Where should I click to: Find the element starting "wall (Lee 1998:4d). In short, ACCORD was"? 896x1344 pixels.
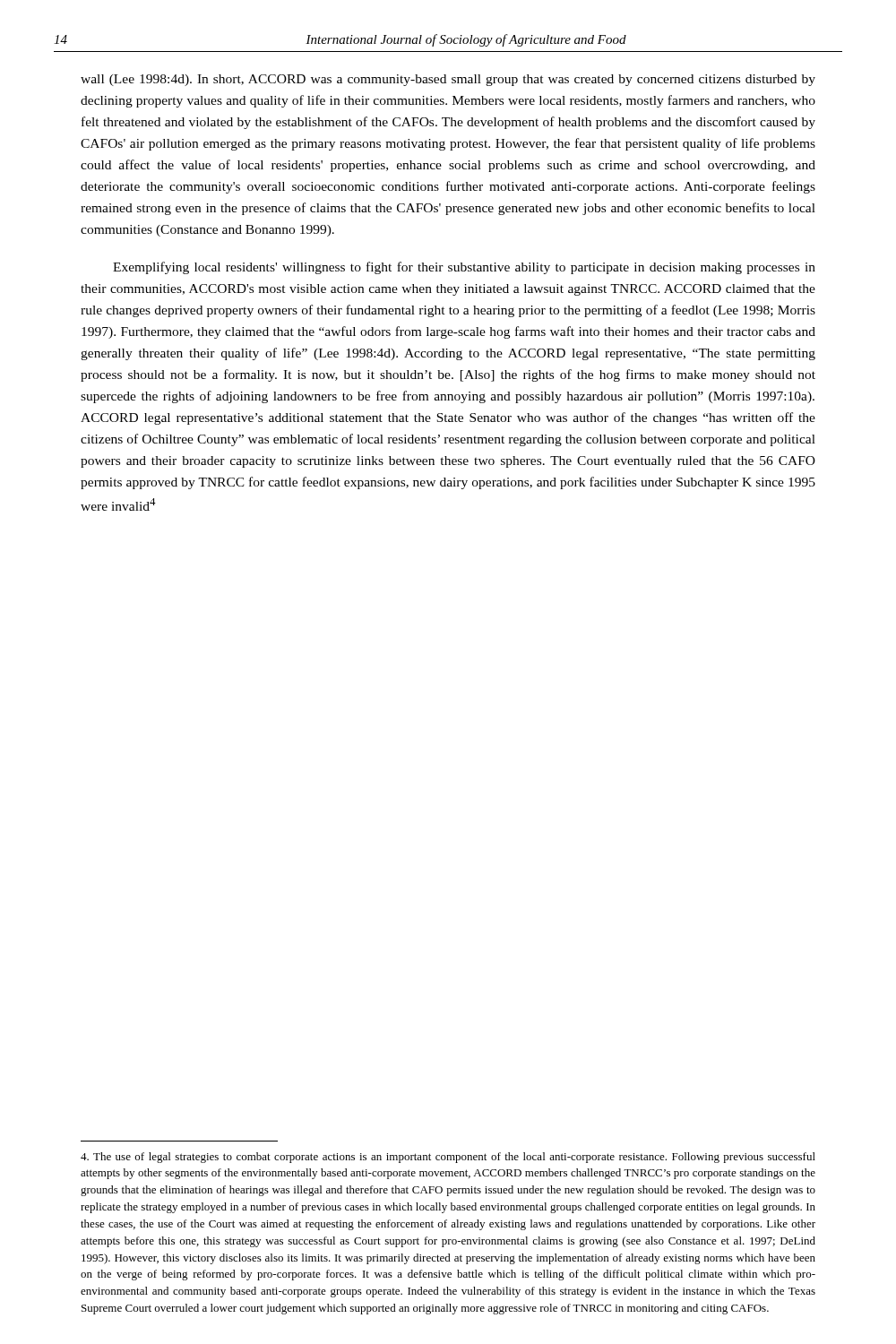click(x=448, y=154)
